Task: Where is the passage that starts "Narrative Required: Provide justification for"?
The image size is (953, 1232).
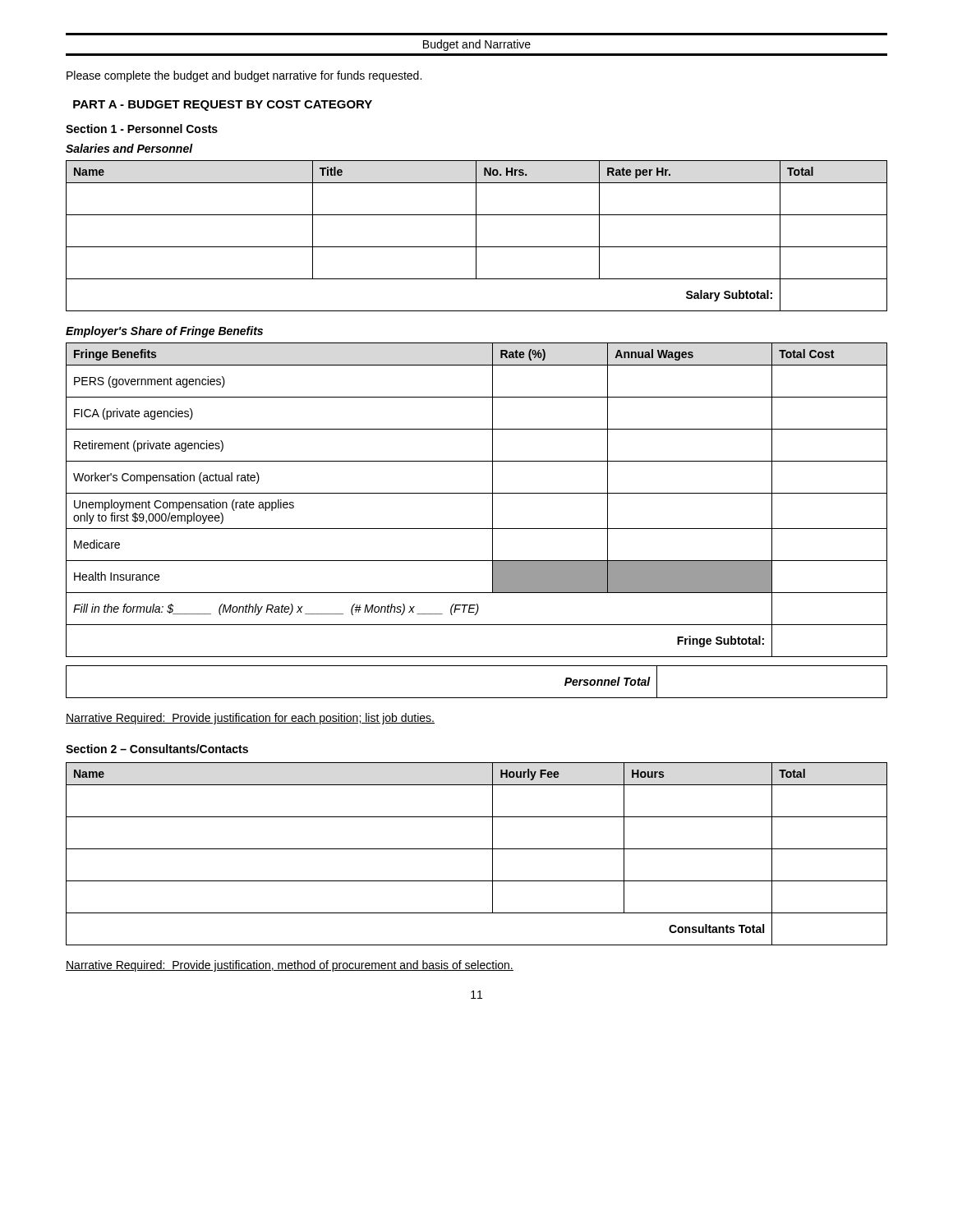Action: pyautogui.click(x=250, y=718)
